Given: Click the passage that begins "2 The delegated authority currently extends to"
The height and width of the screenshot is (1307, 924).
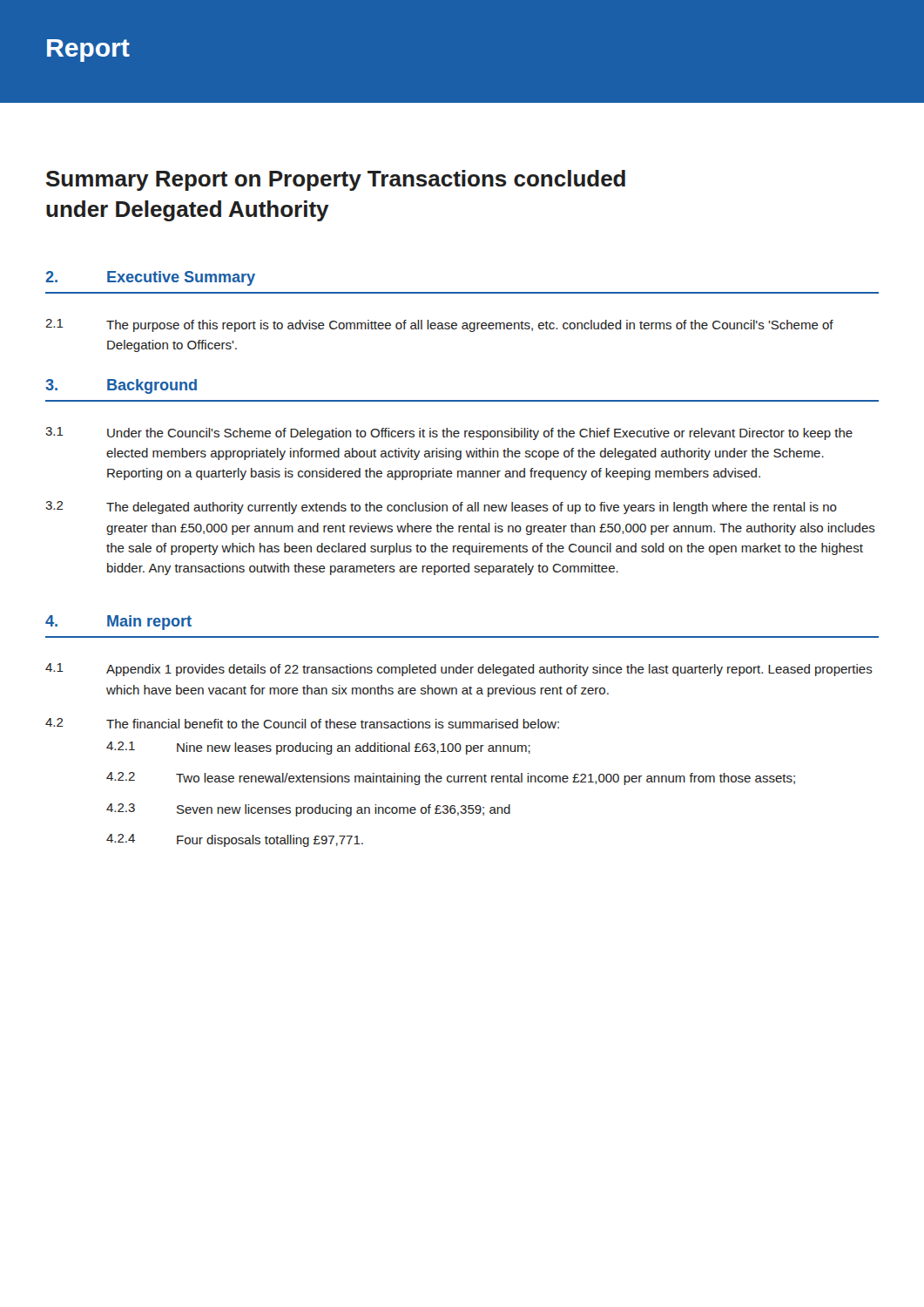Looking at the screenshot, I should [462, 538].
